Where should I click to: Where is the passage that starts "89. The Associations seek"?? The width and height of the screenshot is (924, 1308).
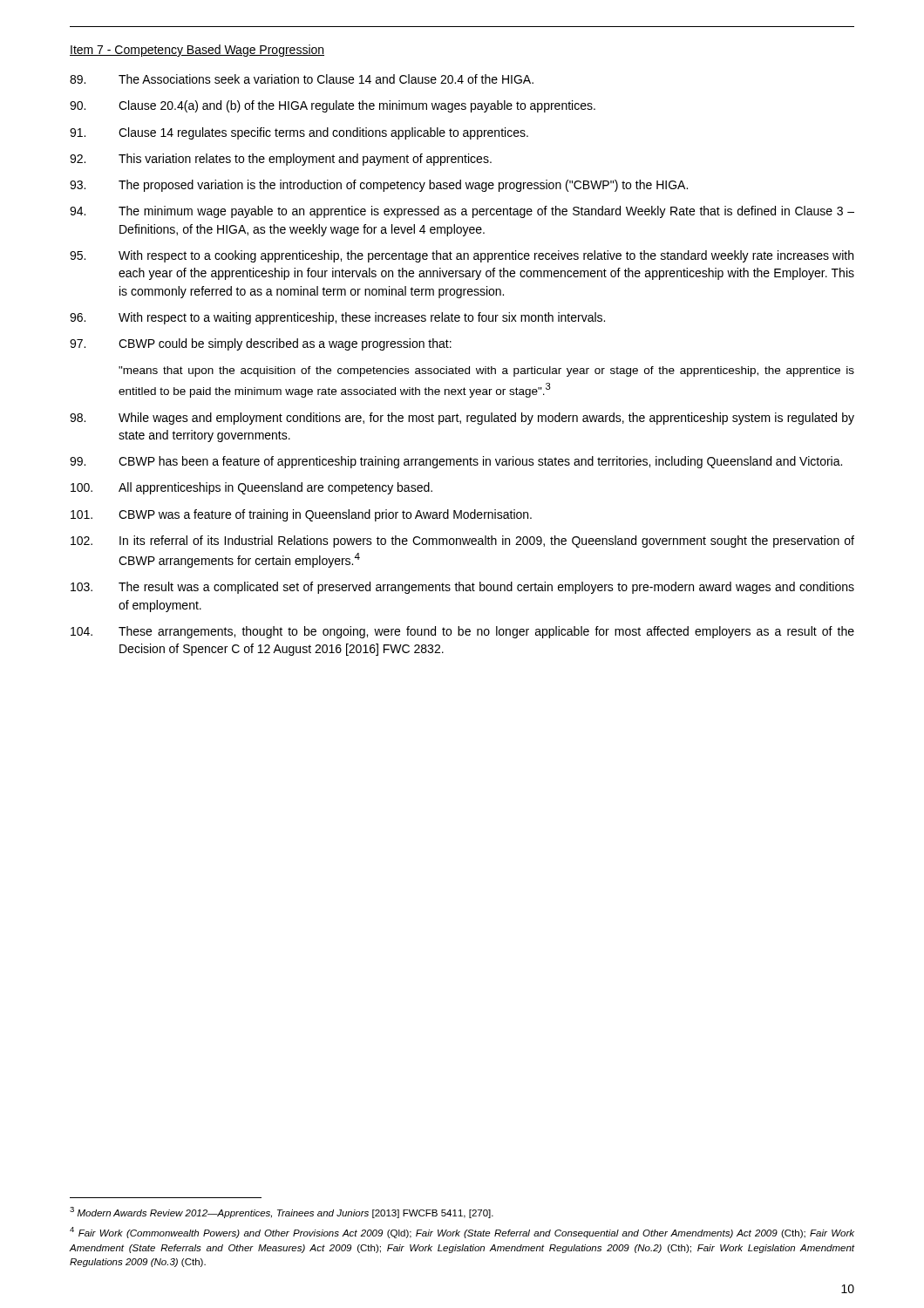pos(462,79)
